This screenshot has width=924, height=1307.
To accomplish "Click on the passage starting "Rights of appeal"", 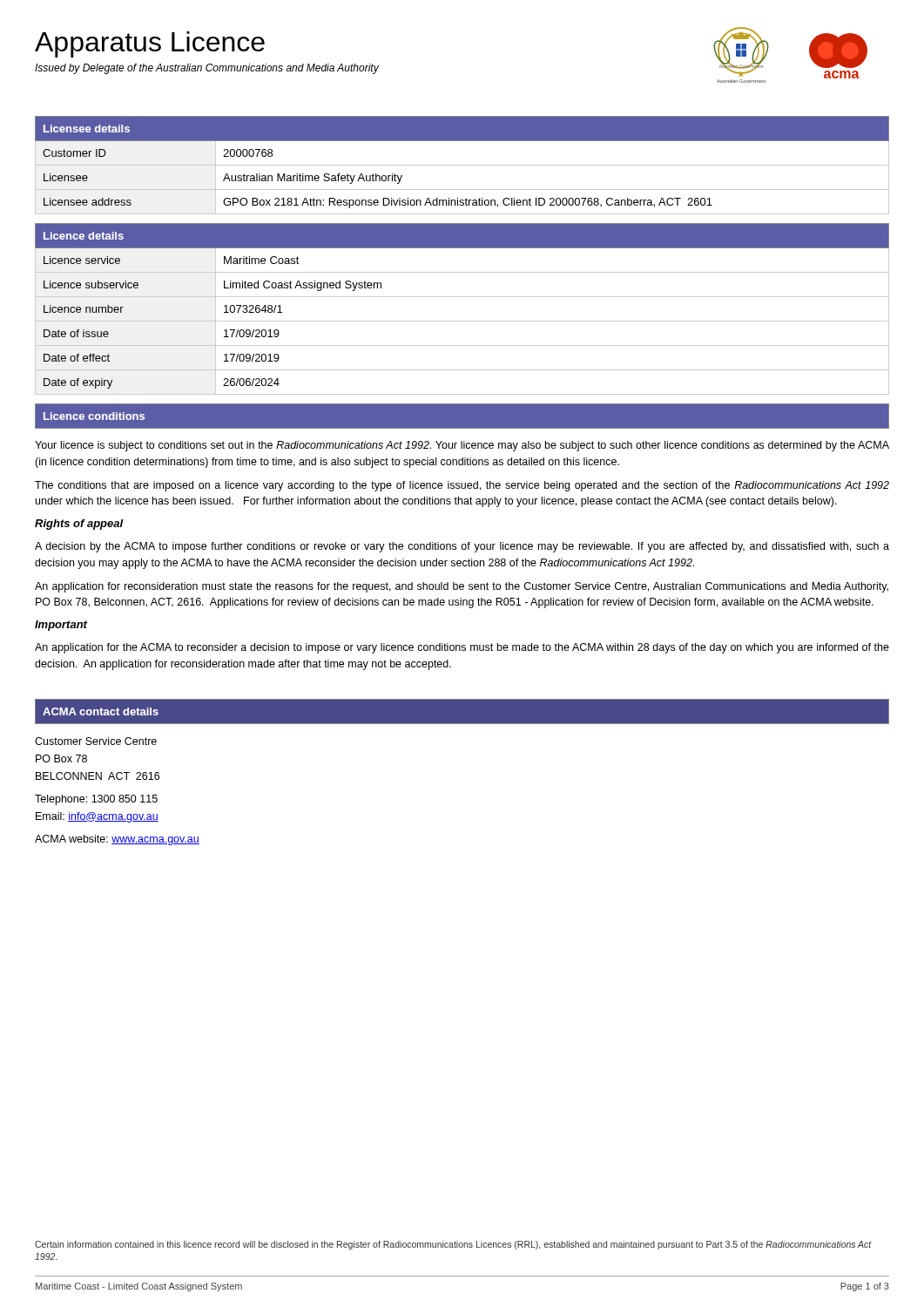I will pyautogui.click(x=79, y=525).
